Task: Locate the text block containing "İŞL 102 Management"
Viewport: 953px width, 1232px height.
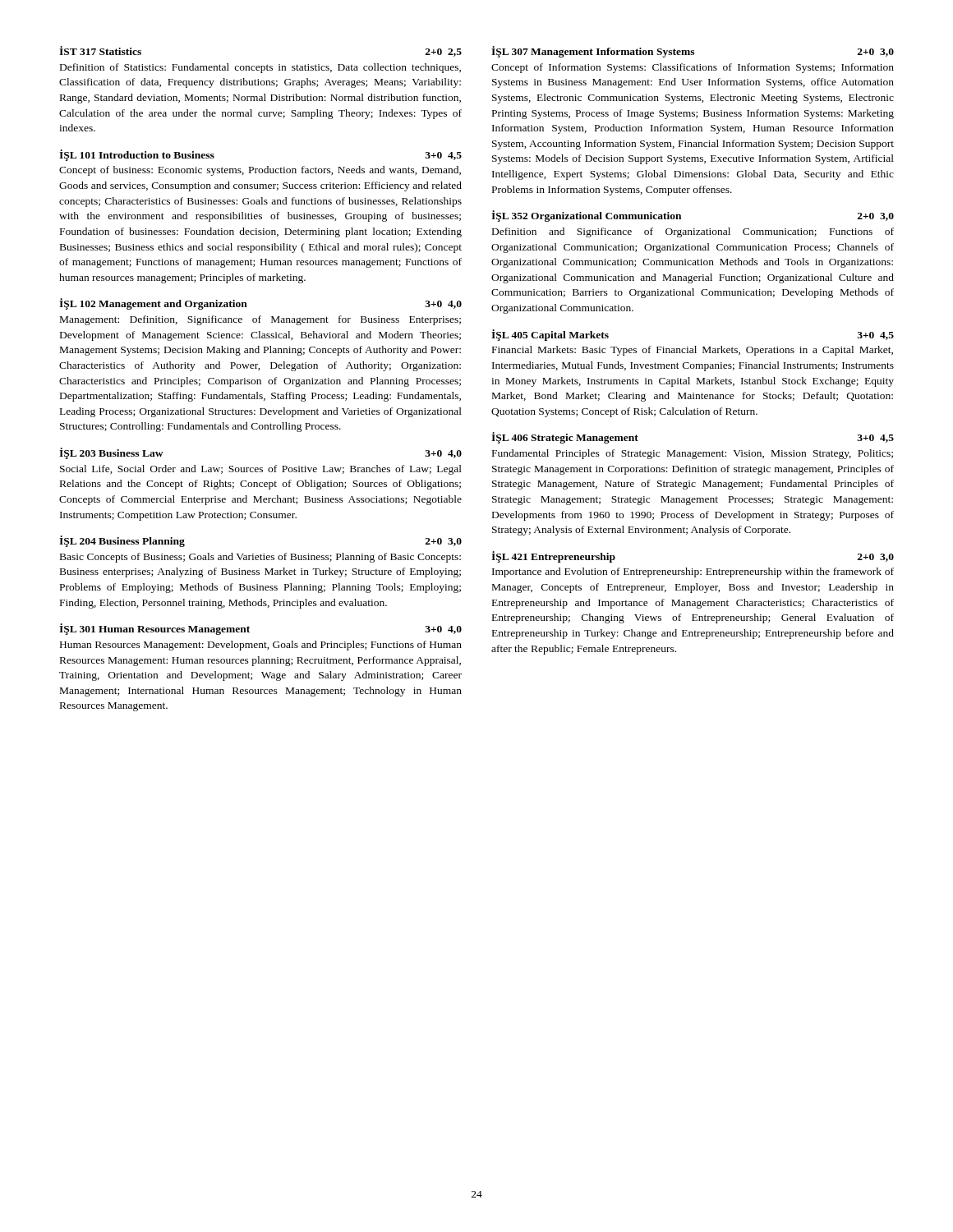Action: click(x=260, y=366)
